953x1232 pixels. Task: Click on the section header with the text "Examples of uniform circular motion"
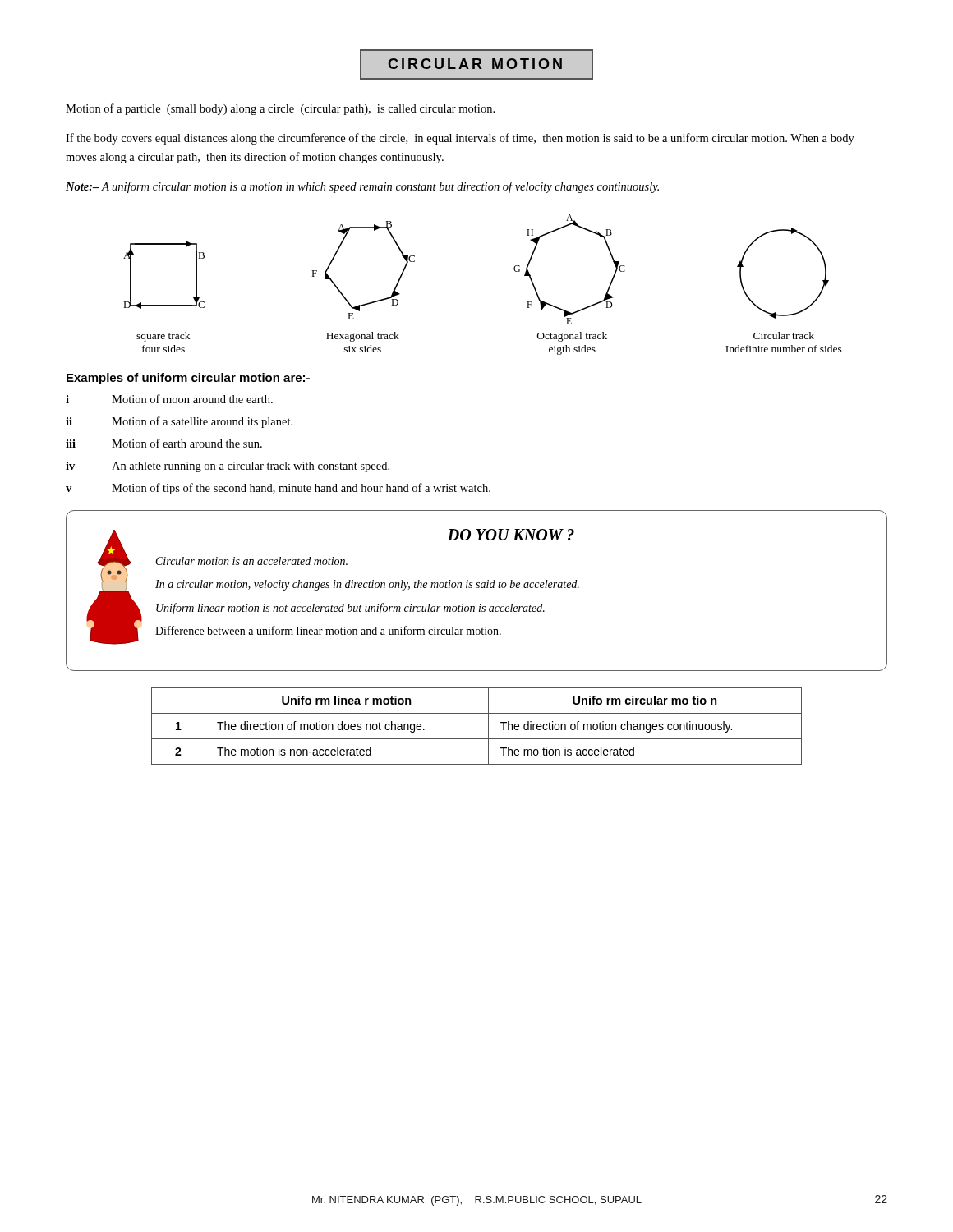pyautogui.click(x=188, y=377)
